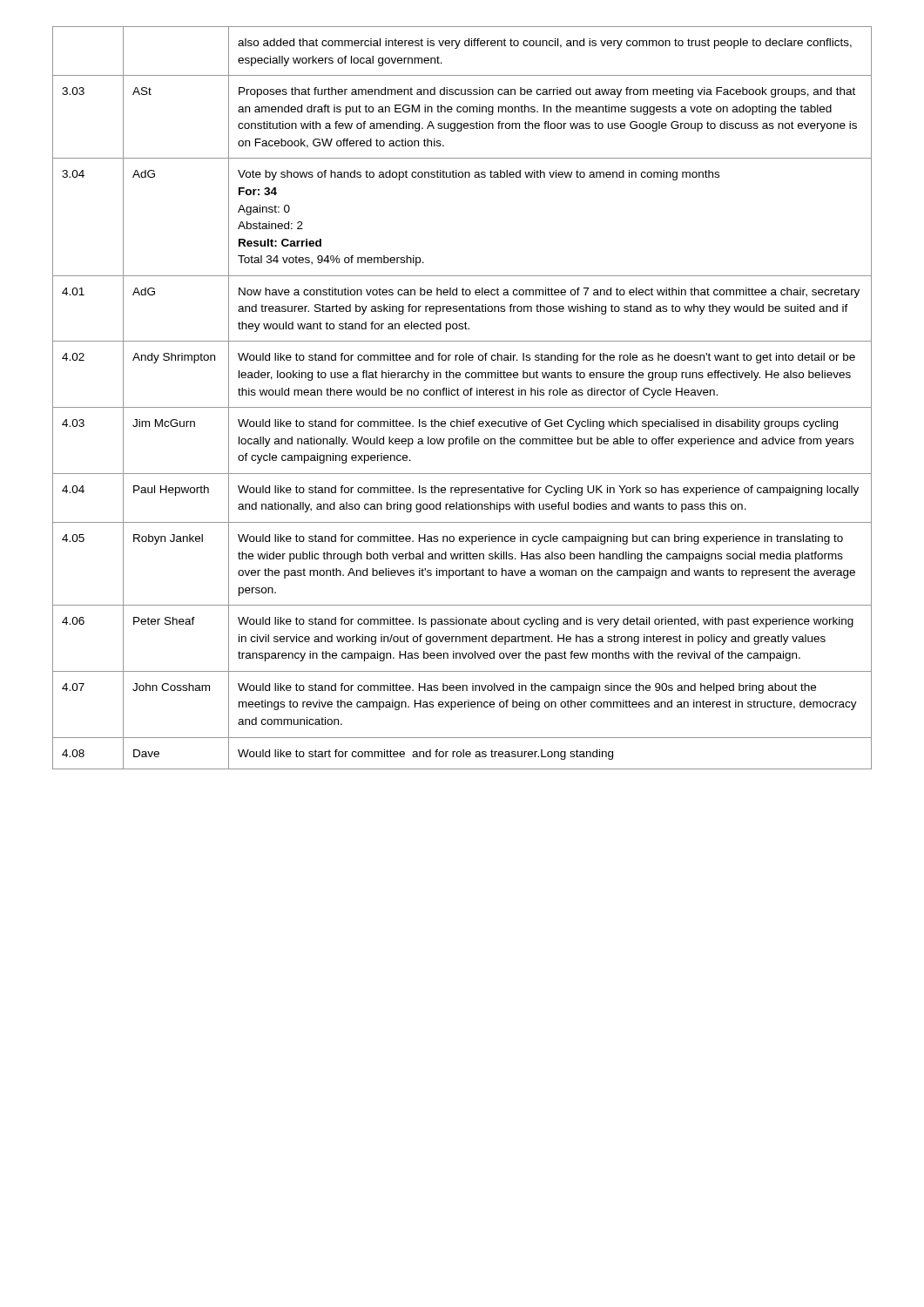Locate a table
924x1307 pixels.
pos(462,398)
